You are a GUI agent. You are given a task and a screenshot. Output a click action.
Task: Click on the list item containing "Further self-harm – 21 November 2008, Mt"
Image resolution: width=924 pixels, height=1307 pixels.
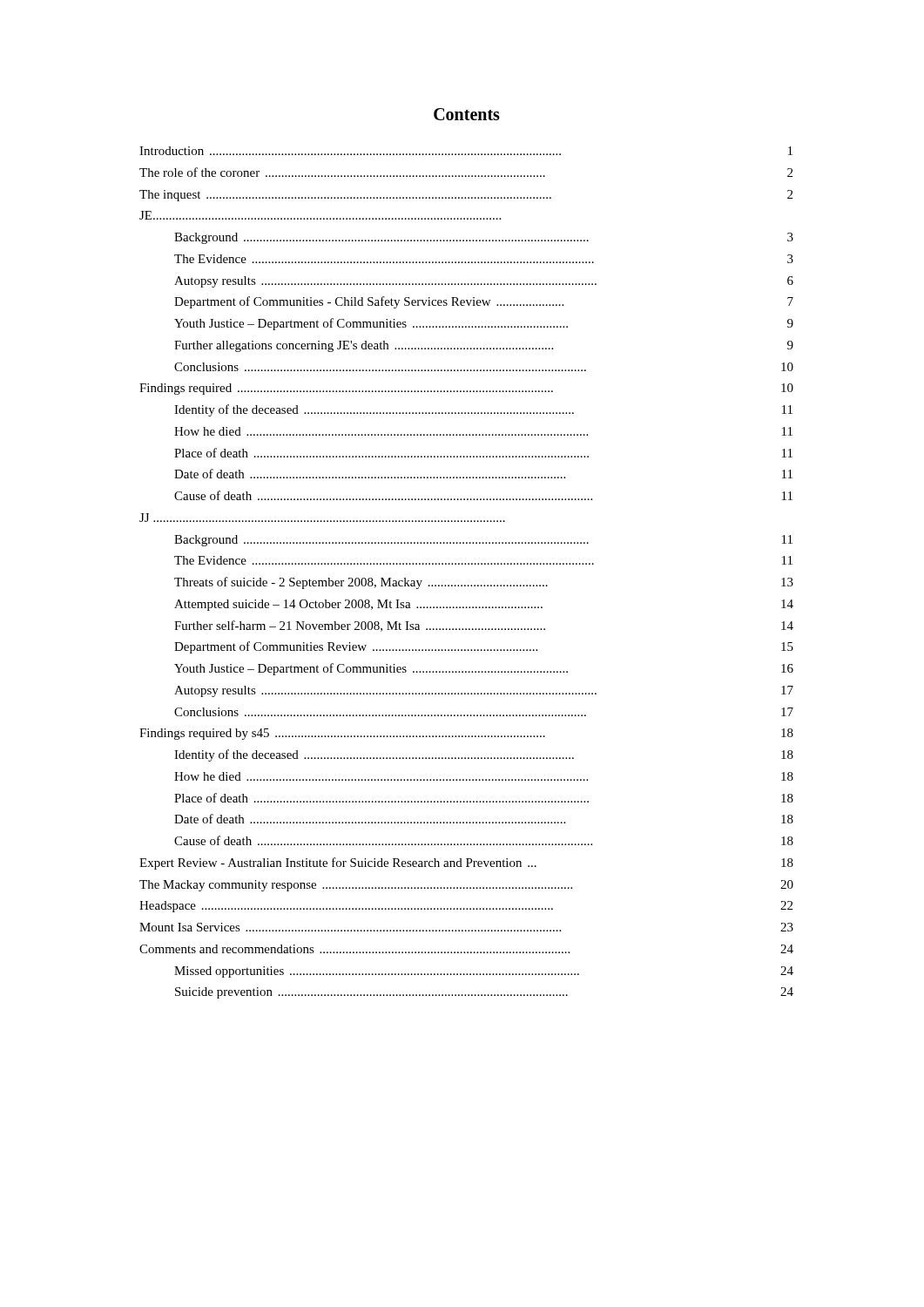point(484,625)
